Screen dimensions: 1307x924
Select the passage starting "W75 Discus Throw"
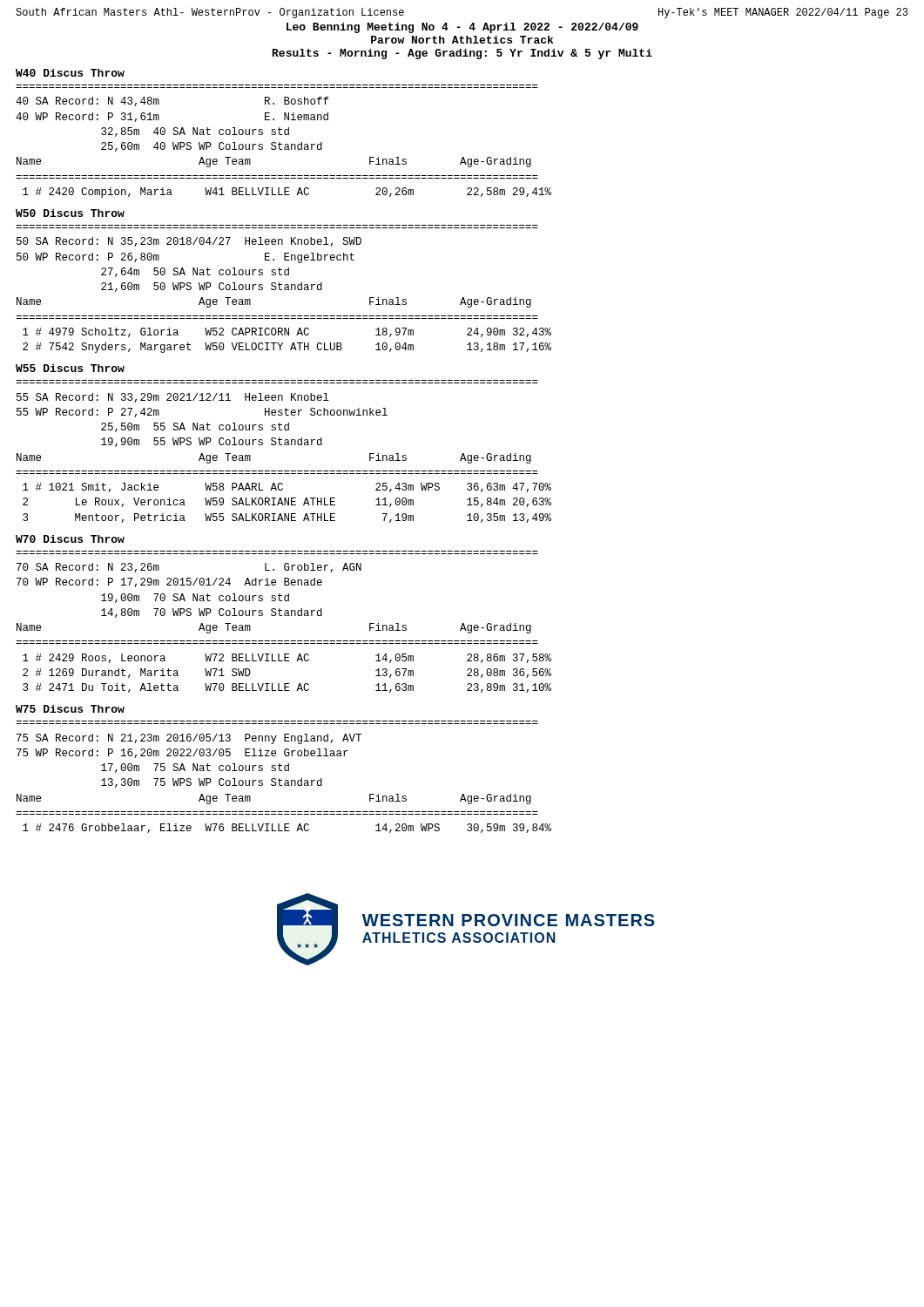70,710
